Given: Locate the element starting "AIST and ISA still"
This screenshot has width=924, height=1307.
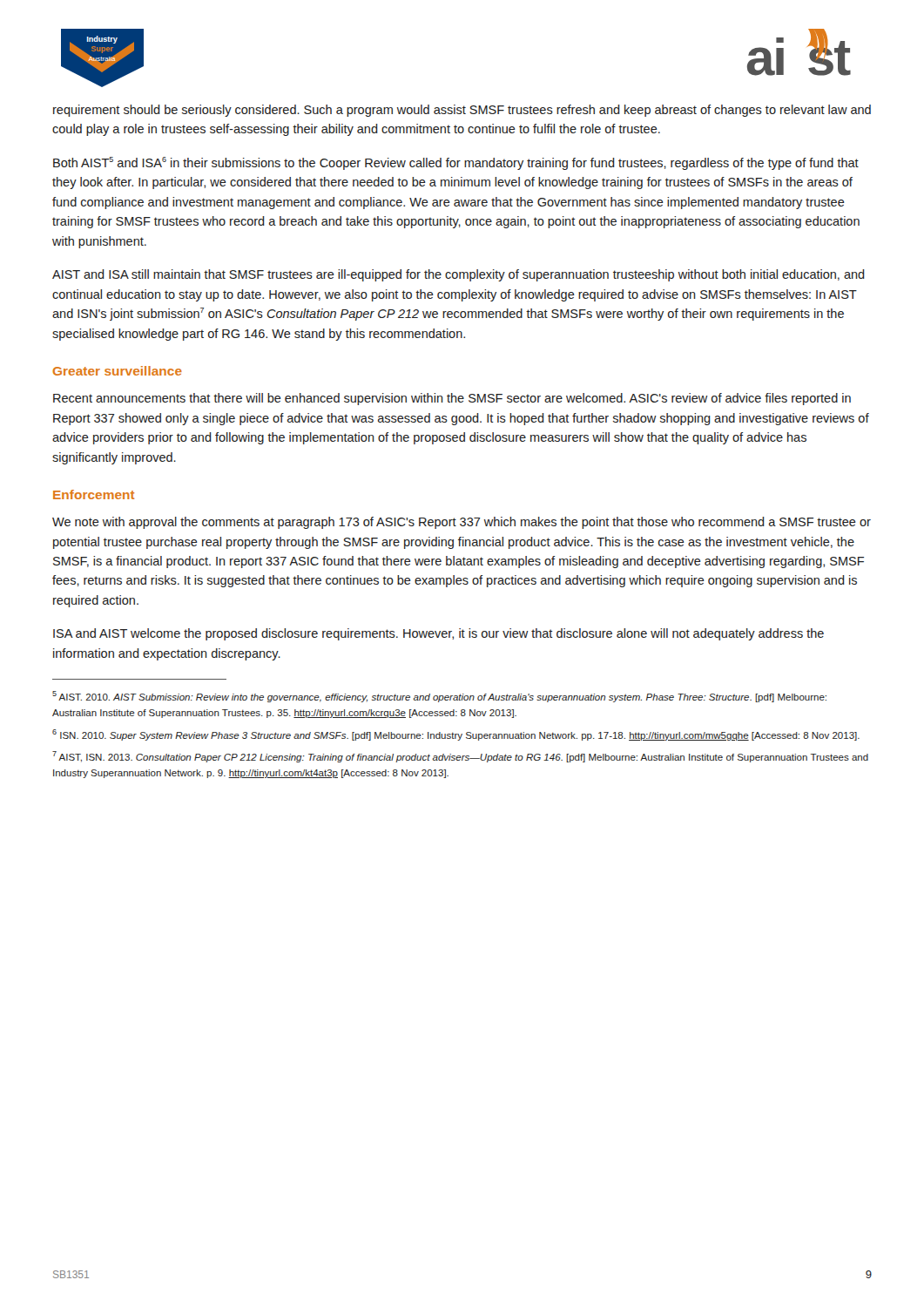Looking at the screenshot, I should tap(462, 304).
